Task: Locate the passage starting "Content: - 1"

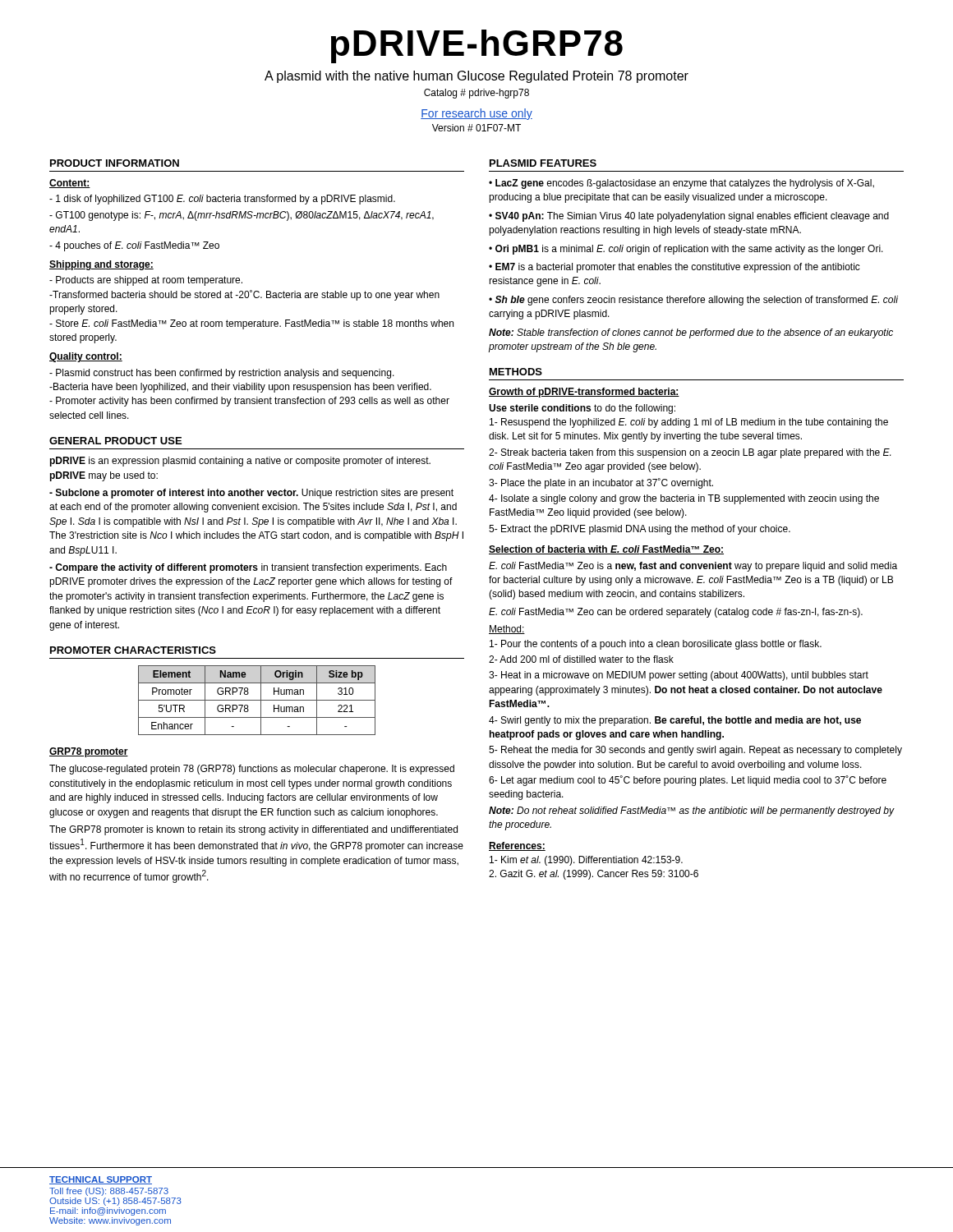Action: [257, 215]
